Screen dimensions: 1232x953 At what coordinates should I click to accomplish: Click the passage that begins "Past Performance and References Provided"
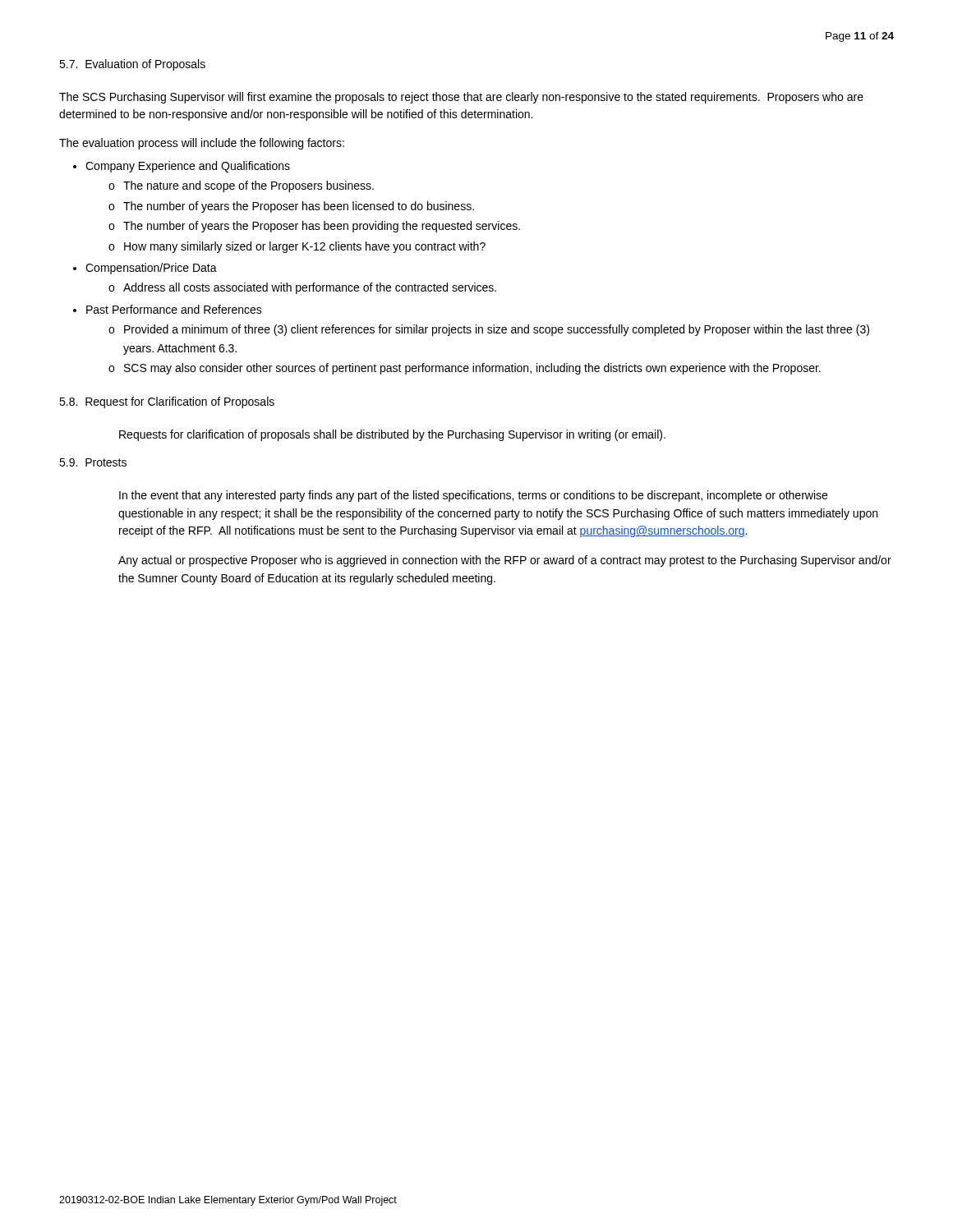490,340
